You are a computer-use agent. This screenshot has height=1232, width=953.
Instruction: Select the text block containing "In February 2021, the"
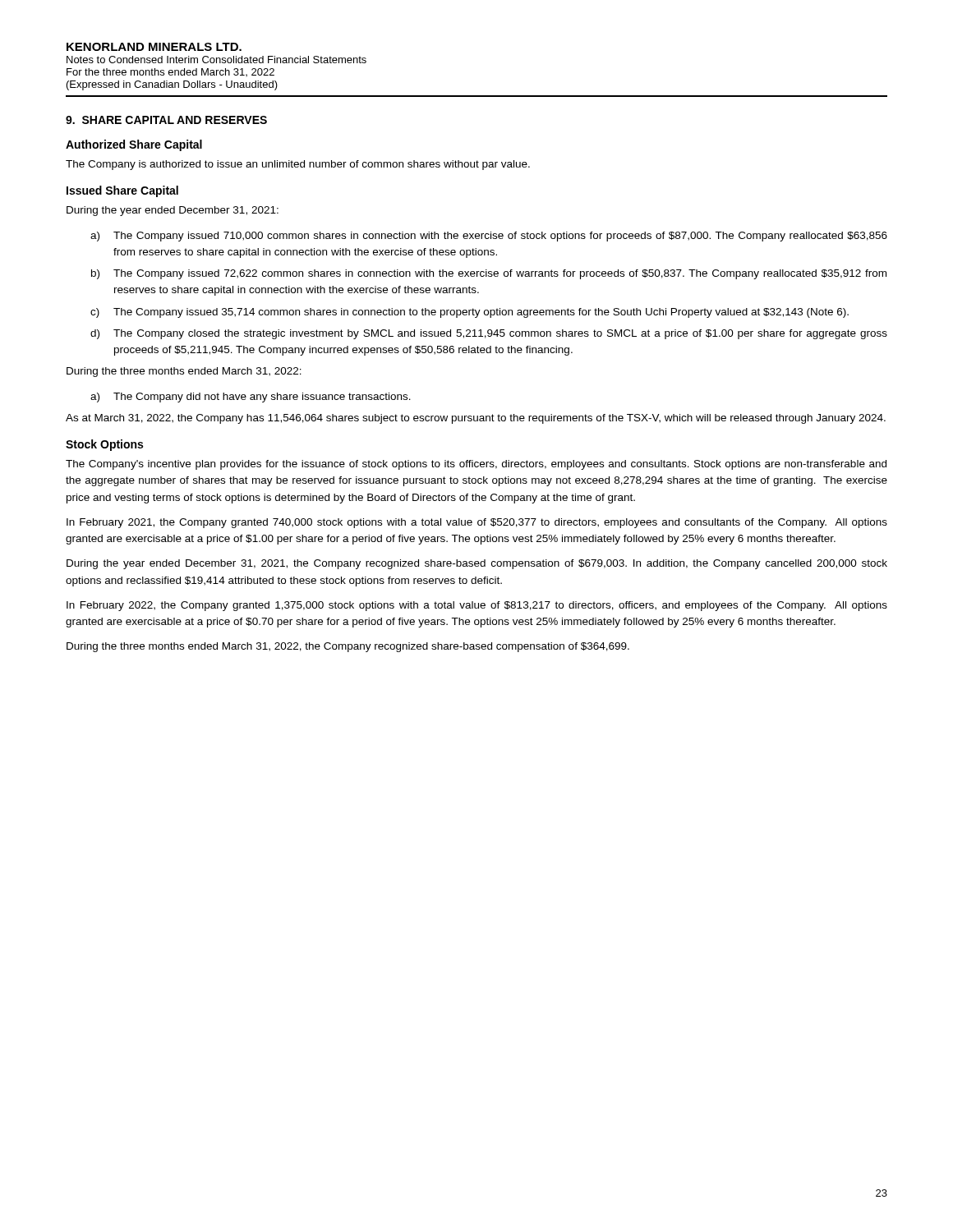click(x=476, y=530)
